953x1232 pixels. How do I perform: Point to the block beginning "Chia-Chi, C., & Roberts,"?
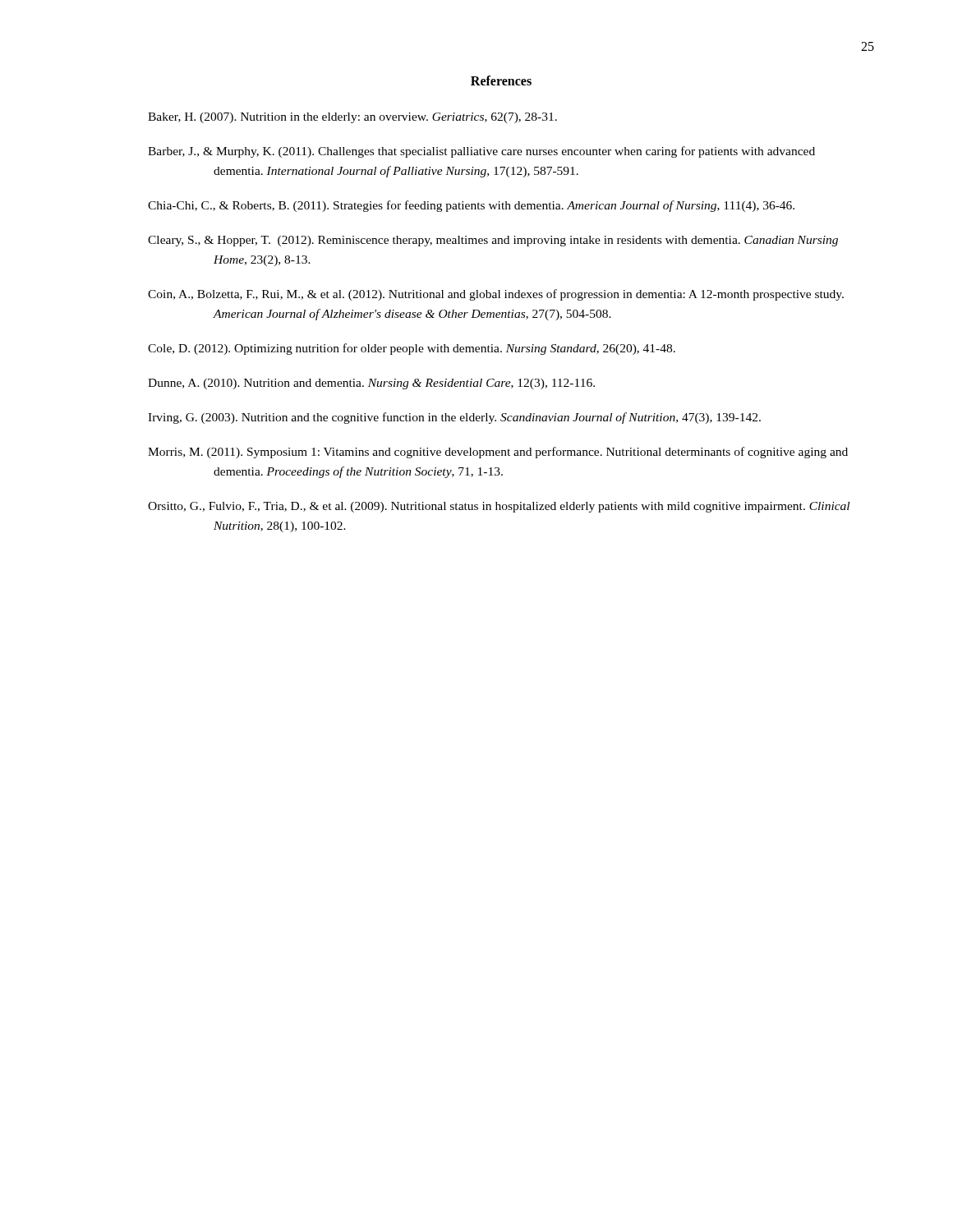point(501,205)
